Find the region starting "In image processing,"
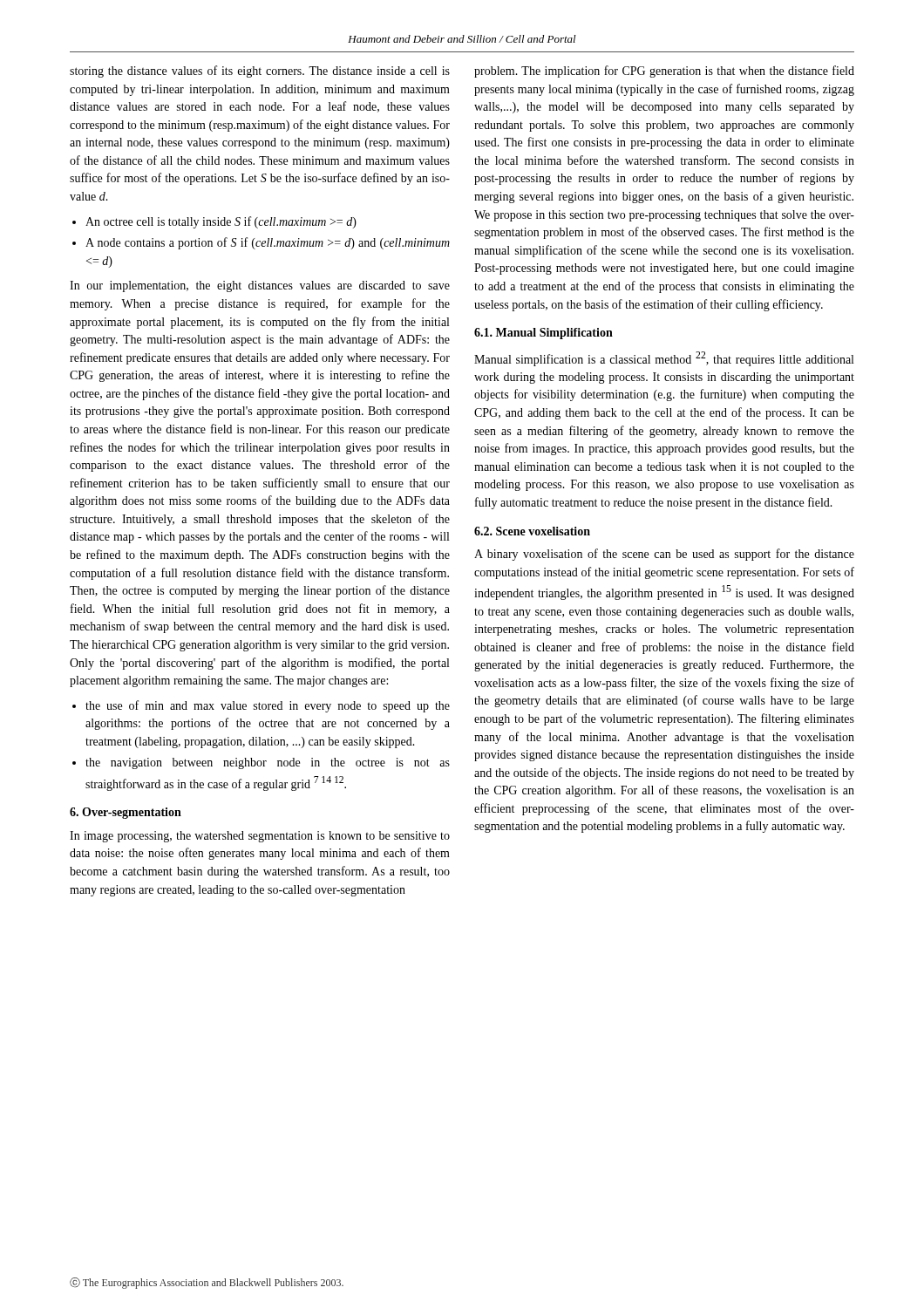The height and width of the screenshot is (1308, 924). click(260, 863)
